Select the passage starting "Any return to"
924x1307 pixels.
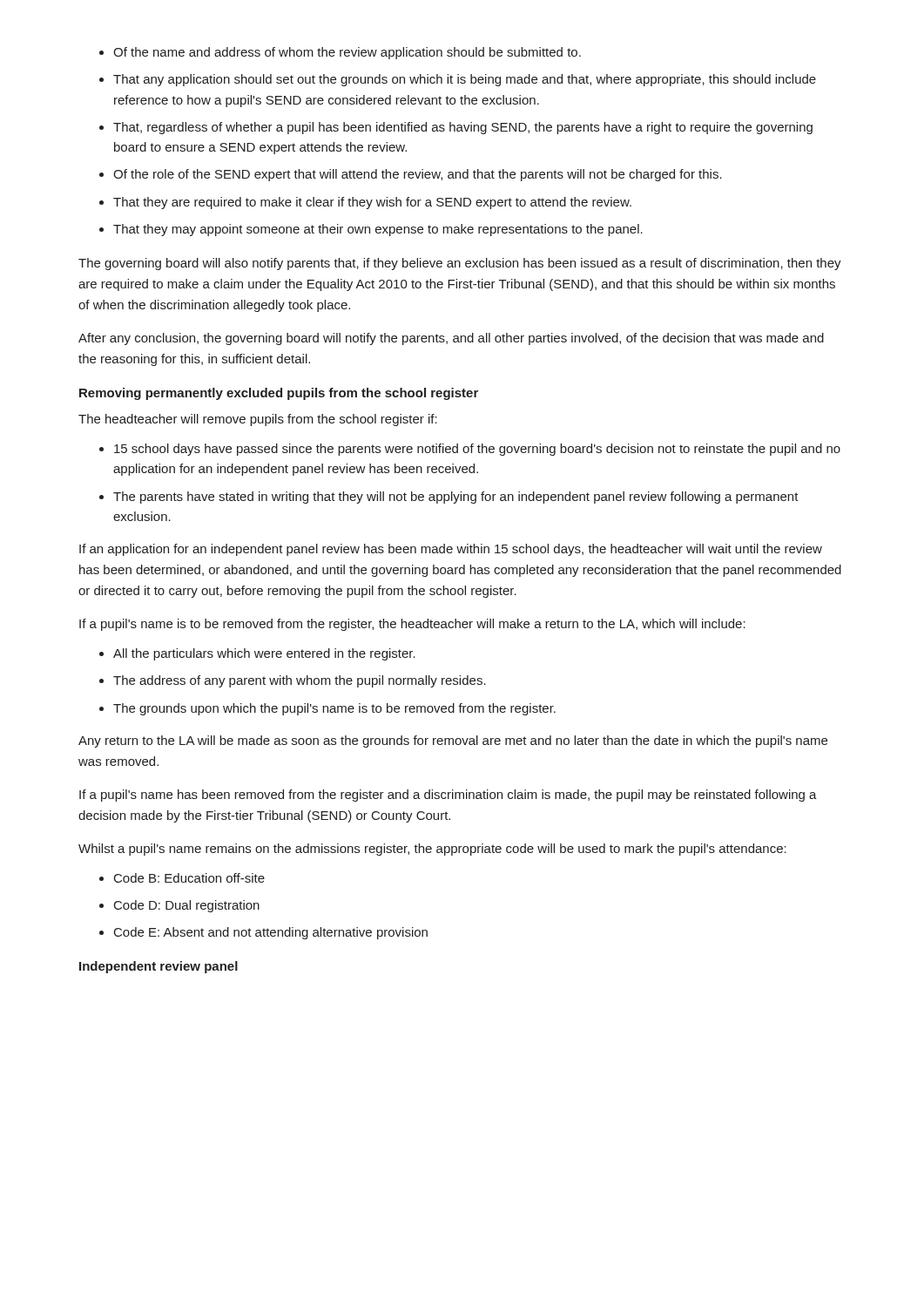click(453, 750)
